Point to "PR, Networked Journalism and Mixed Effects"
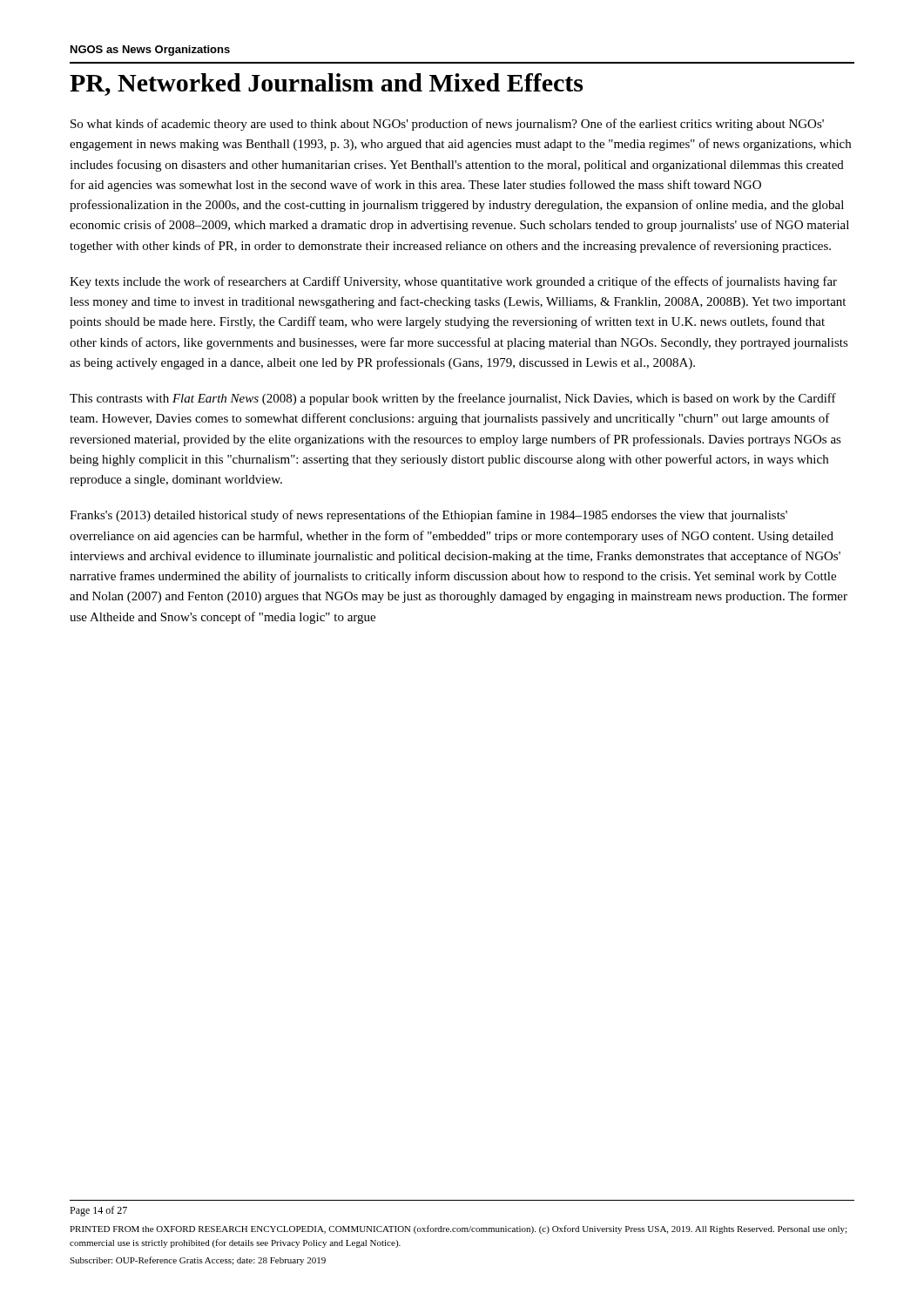The height and width of the screenshot is (1307, 924). (462, 83)
